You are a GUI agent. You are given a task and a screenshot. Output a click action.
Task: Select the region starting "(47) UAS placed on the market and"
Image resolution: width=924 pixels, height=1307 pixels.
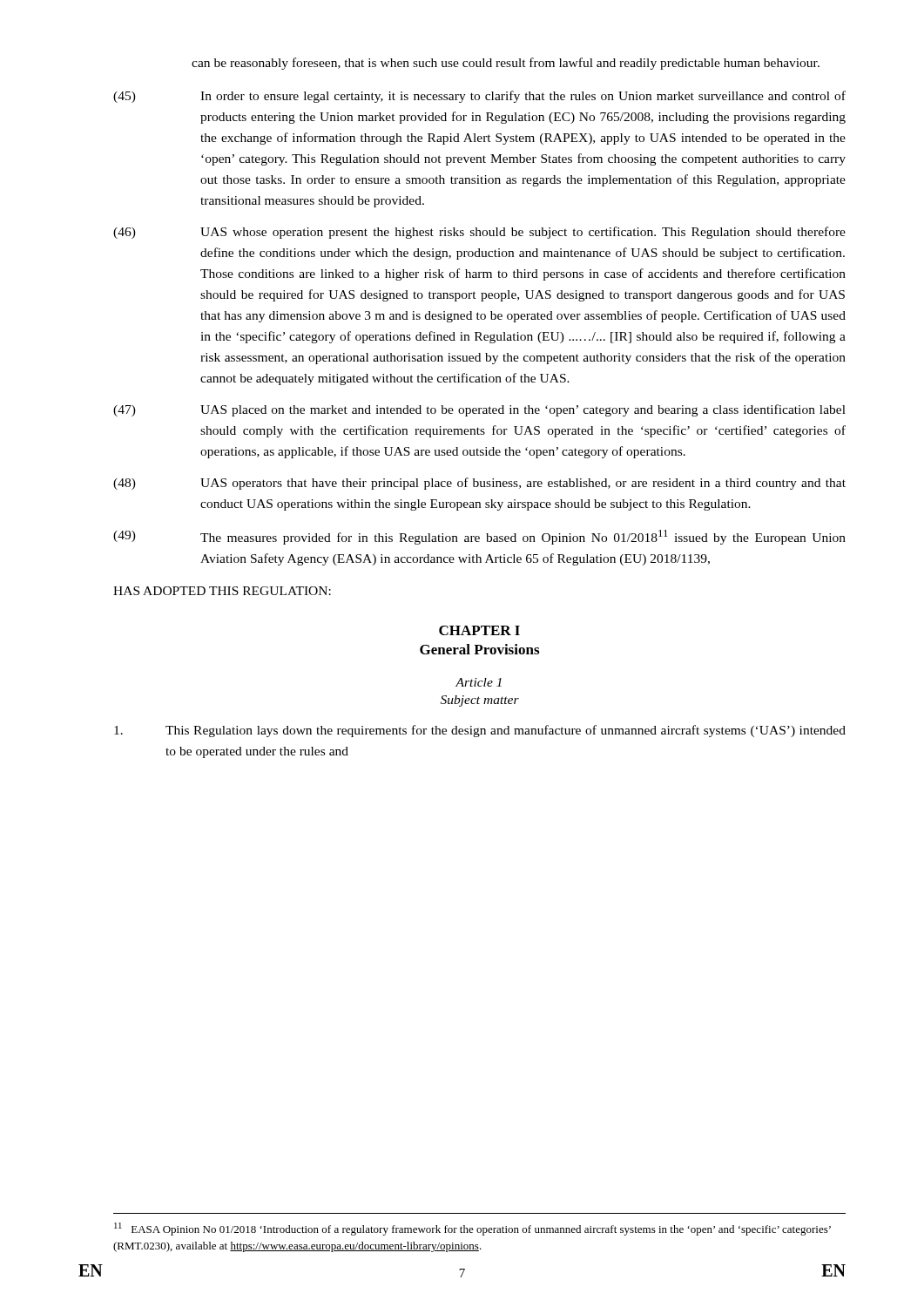pos(479,431)
